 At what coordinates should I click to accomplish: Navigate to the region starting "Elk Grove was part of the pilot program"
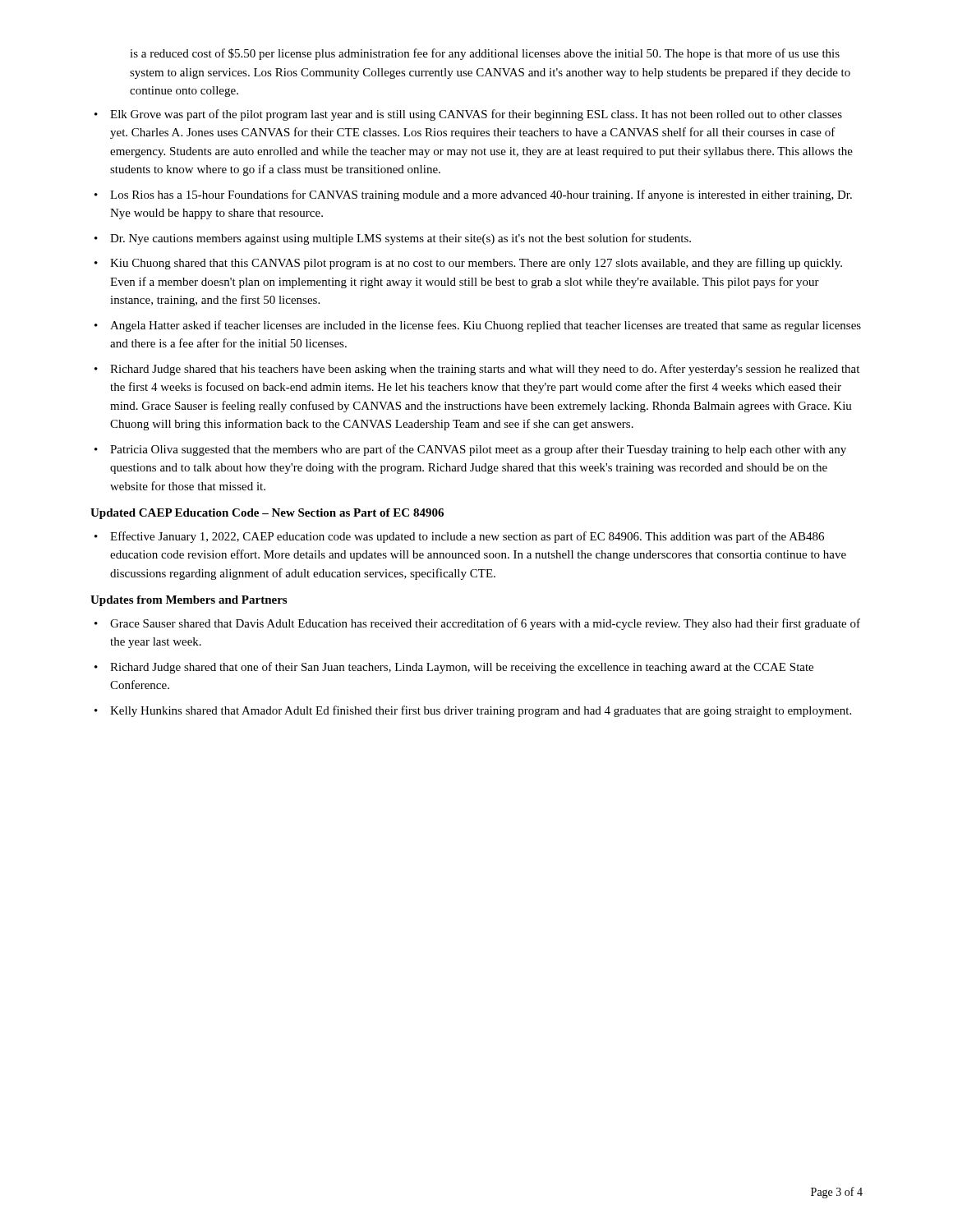coord(481,141)
